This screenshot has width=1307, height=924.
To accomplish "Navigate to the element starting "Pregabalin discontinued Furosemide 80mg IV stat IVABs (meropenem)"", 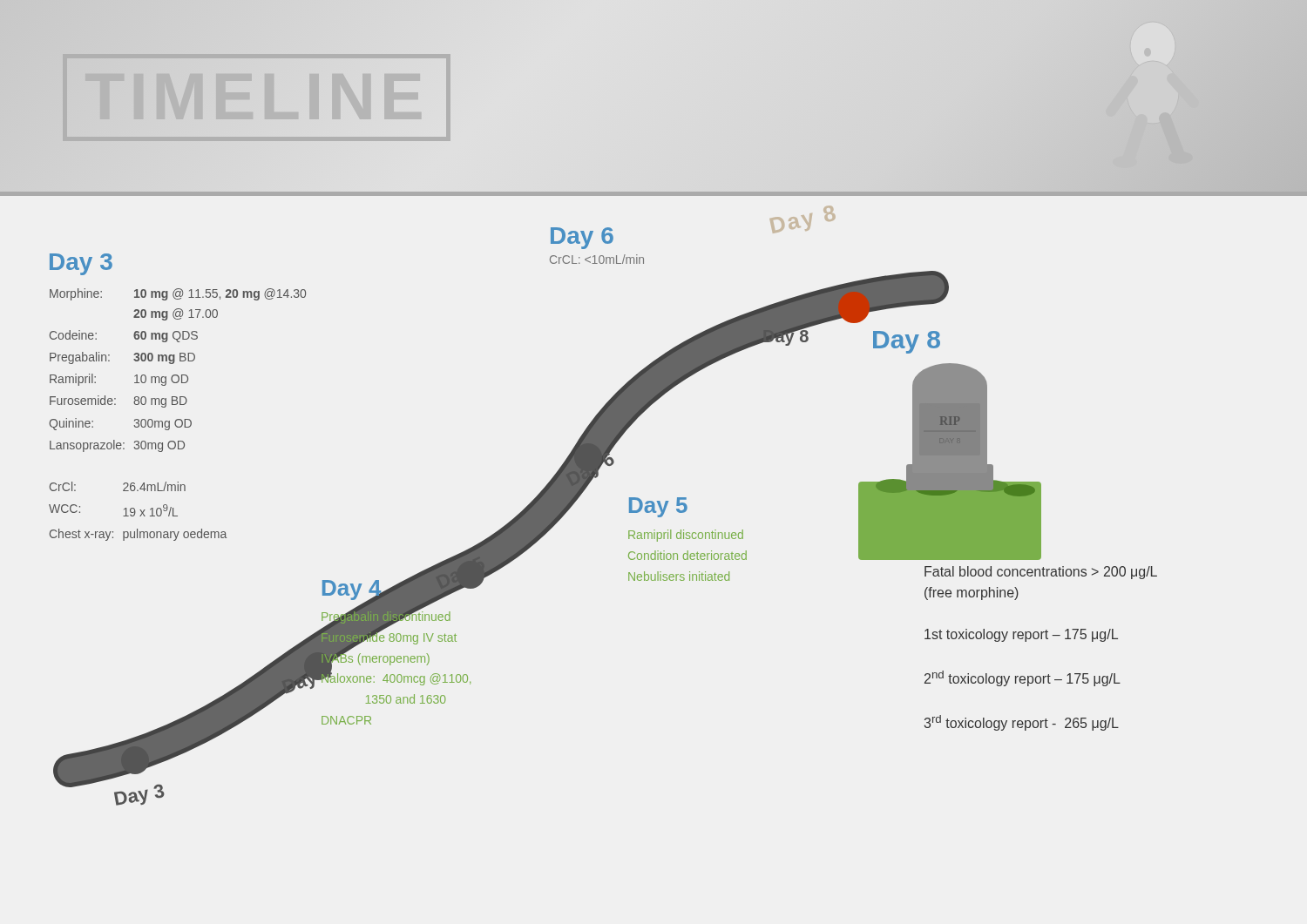I will click(x=396, y=668).
